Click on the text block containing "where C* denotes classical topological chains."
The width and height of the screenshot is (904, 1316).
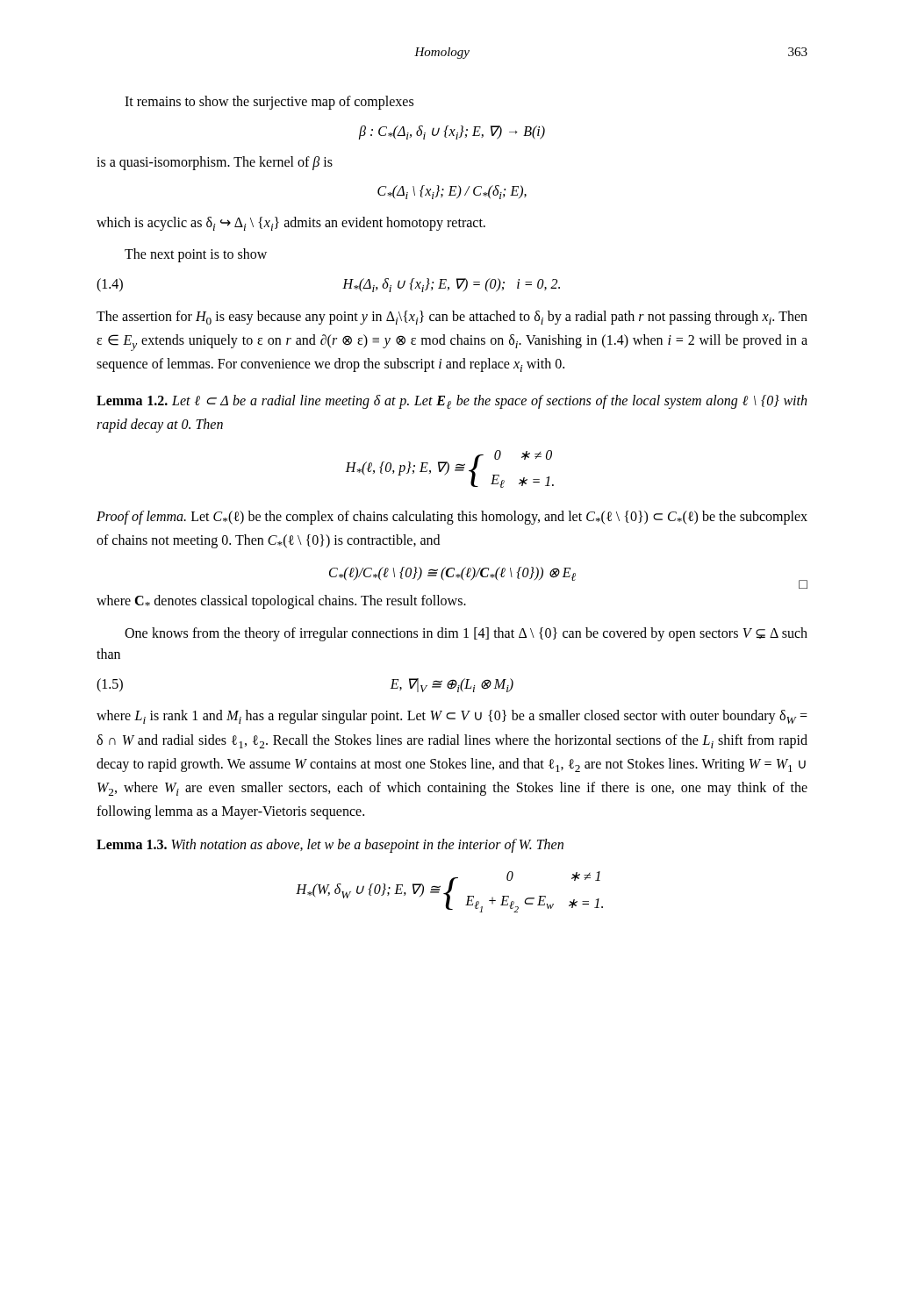pyautogui.click(x=452, y=603)
